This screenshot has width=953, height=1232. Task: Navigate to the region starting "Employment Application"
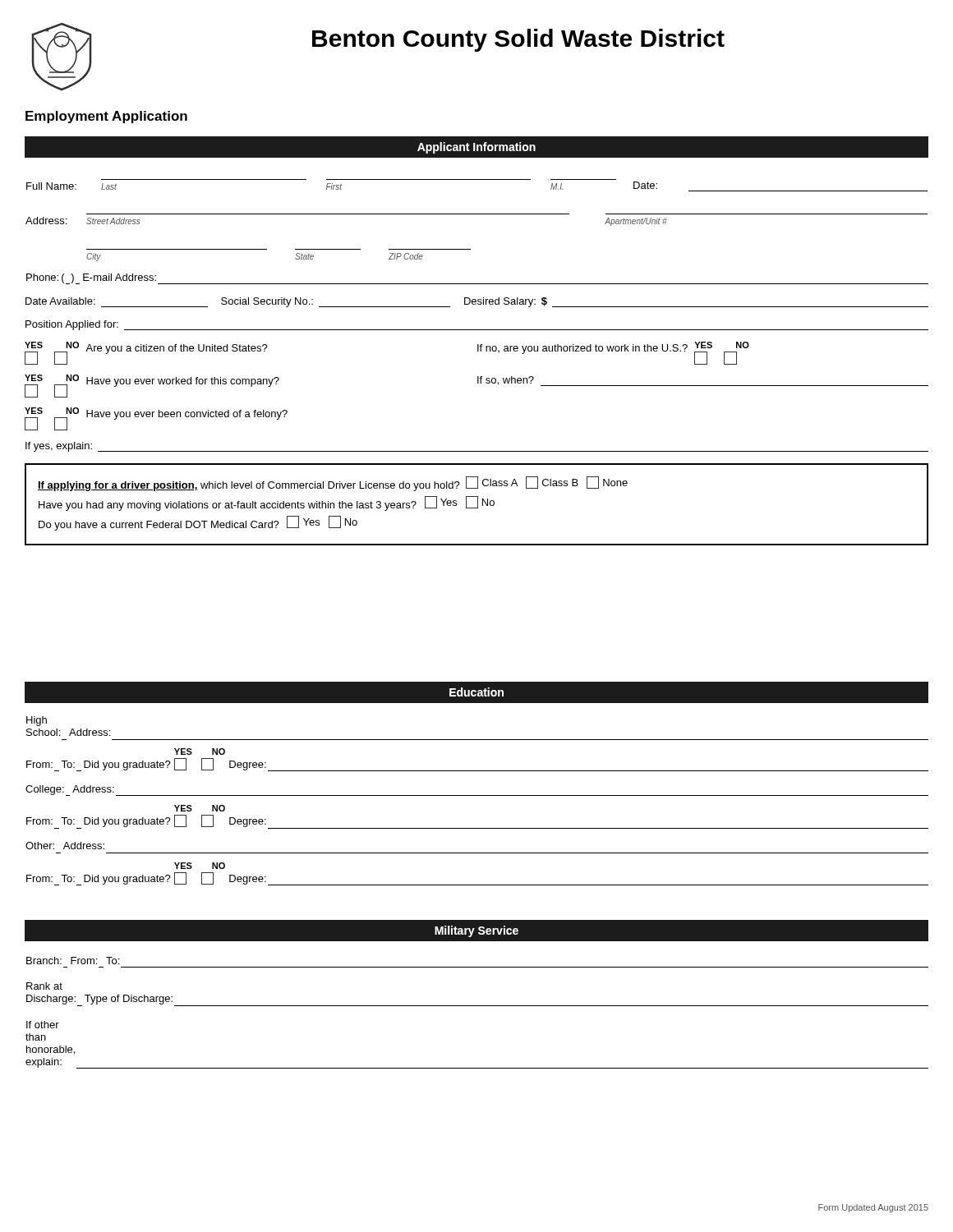106,116
